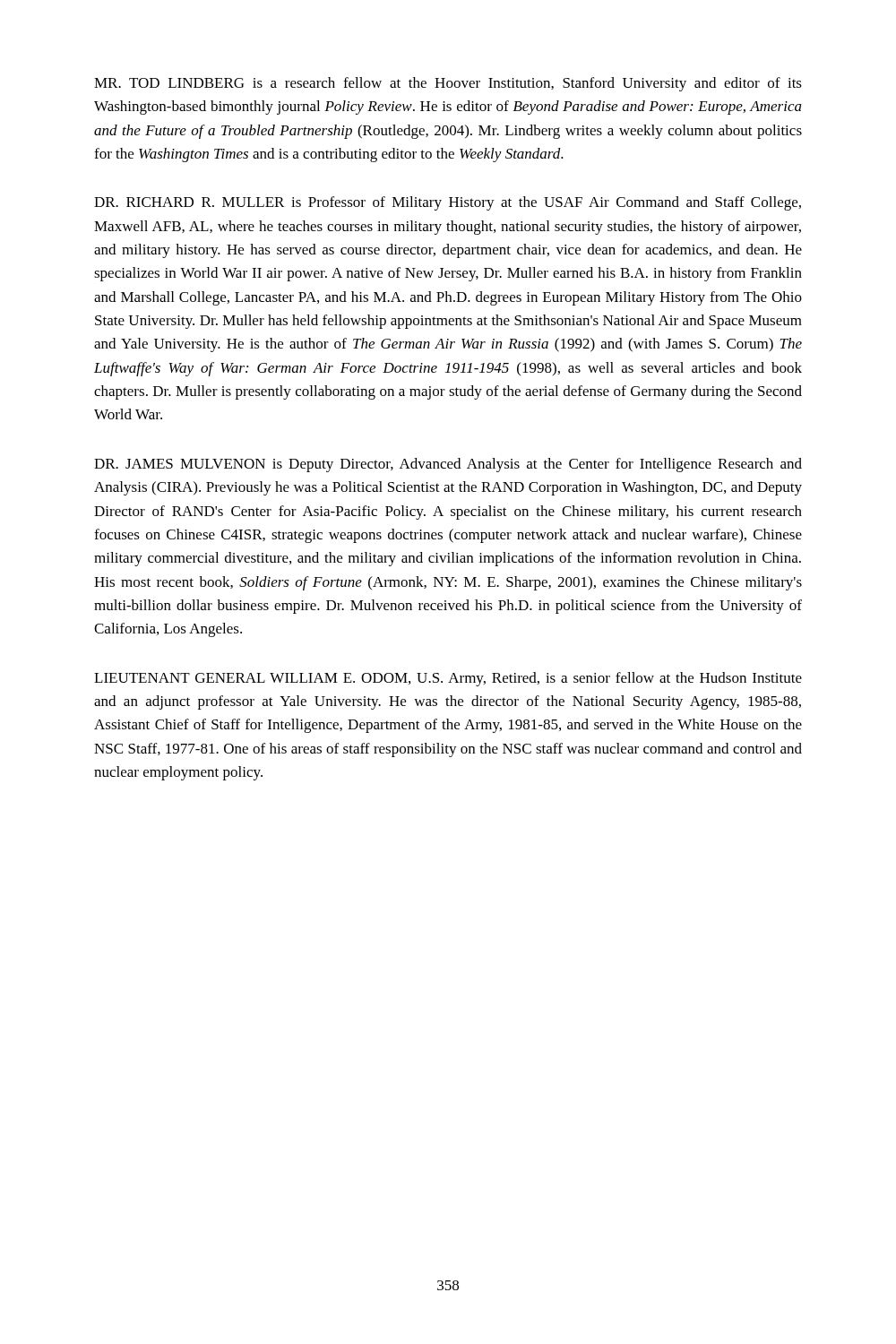Navigate to the text block starting "LIEUTENANT GENERAL WILLIAM E. ODOM, U.S. Army,"
The height and width of the screenshot is (1344, 896).
448,725
